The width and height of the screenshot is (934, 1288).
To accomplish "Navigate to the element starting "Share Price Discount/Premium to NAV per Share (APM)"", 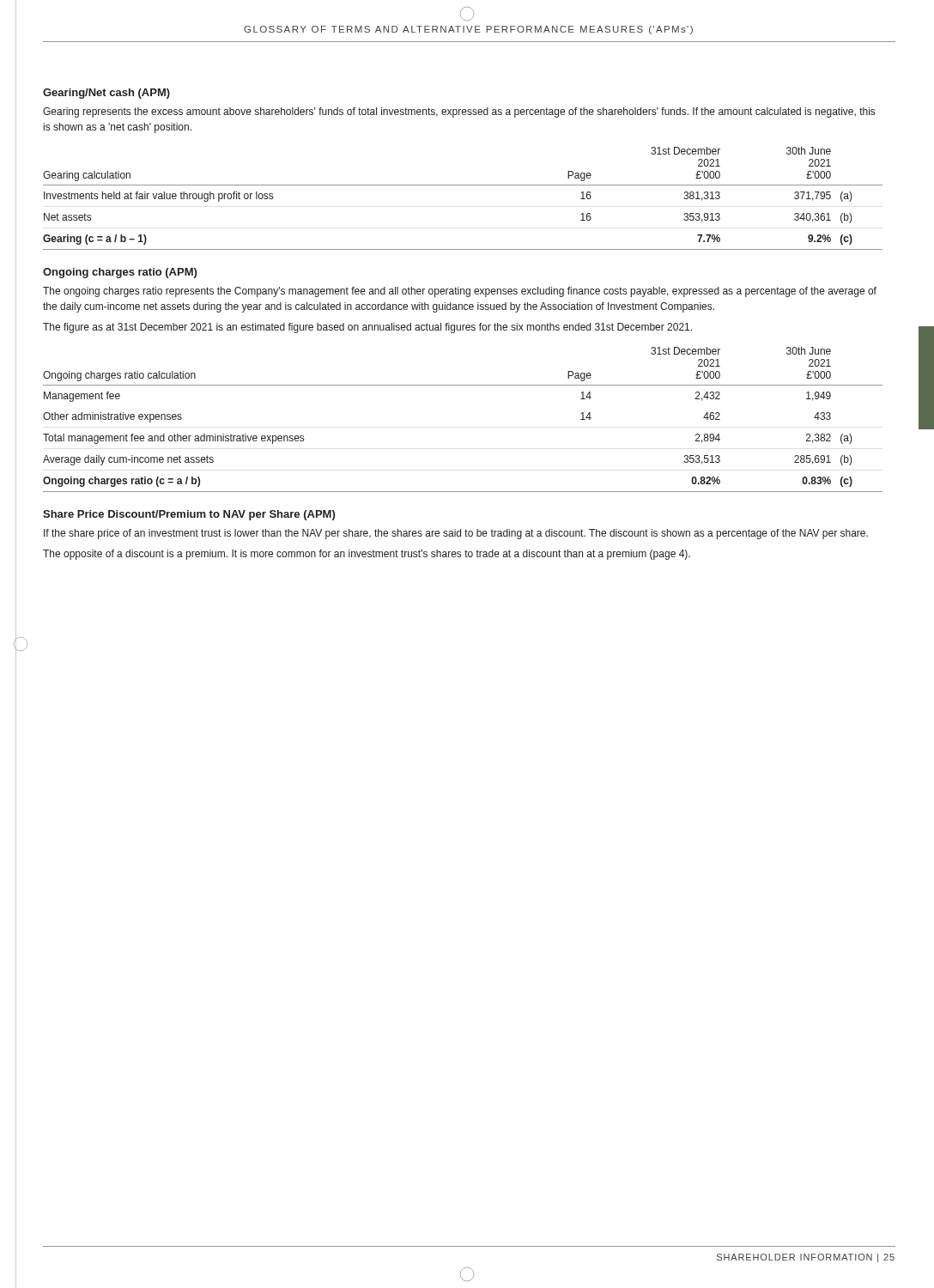I will coord(189,514).
